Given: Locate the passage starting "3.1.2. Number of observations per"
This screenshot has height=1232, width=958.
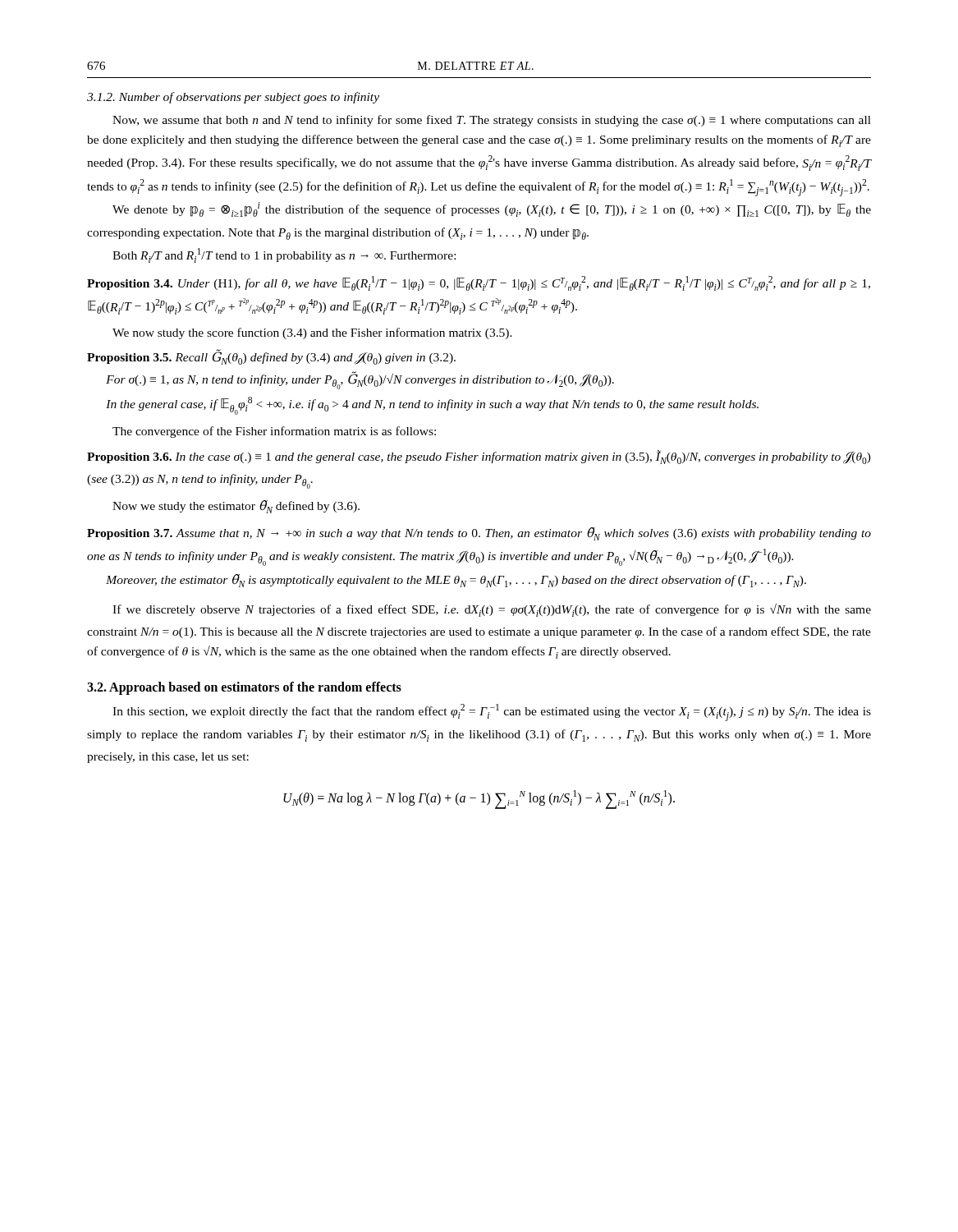Looking at the screenshot, I should tap(233, 97).
